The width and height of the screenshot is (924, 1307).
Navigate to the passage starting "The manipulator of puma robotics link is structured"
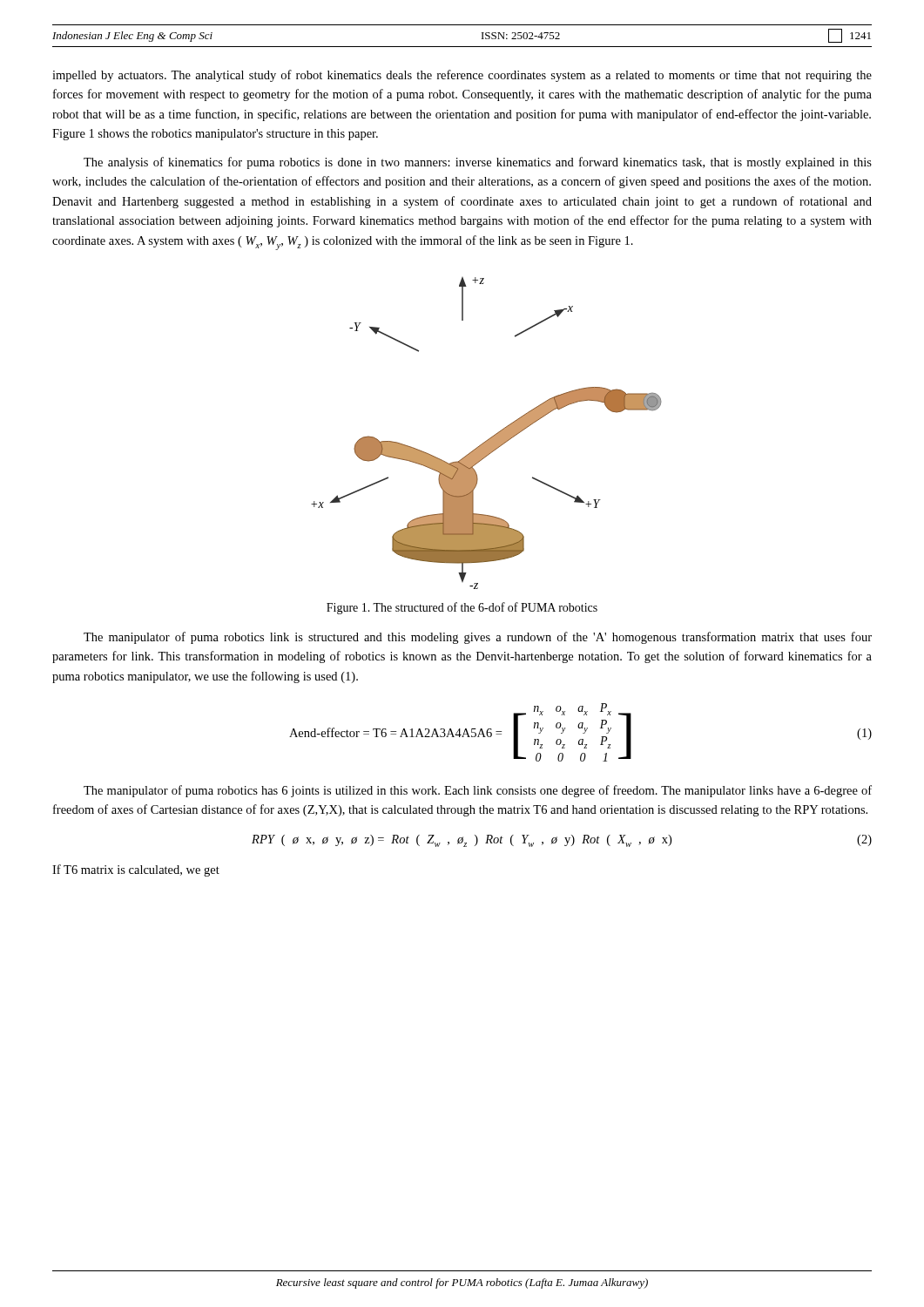click(462, 657)
